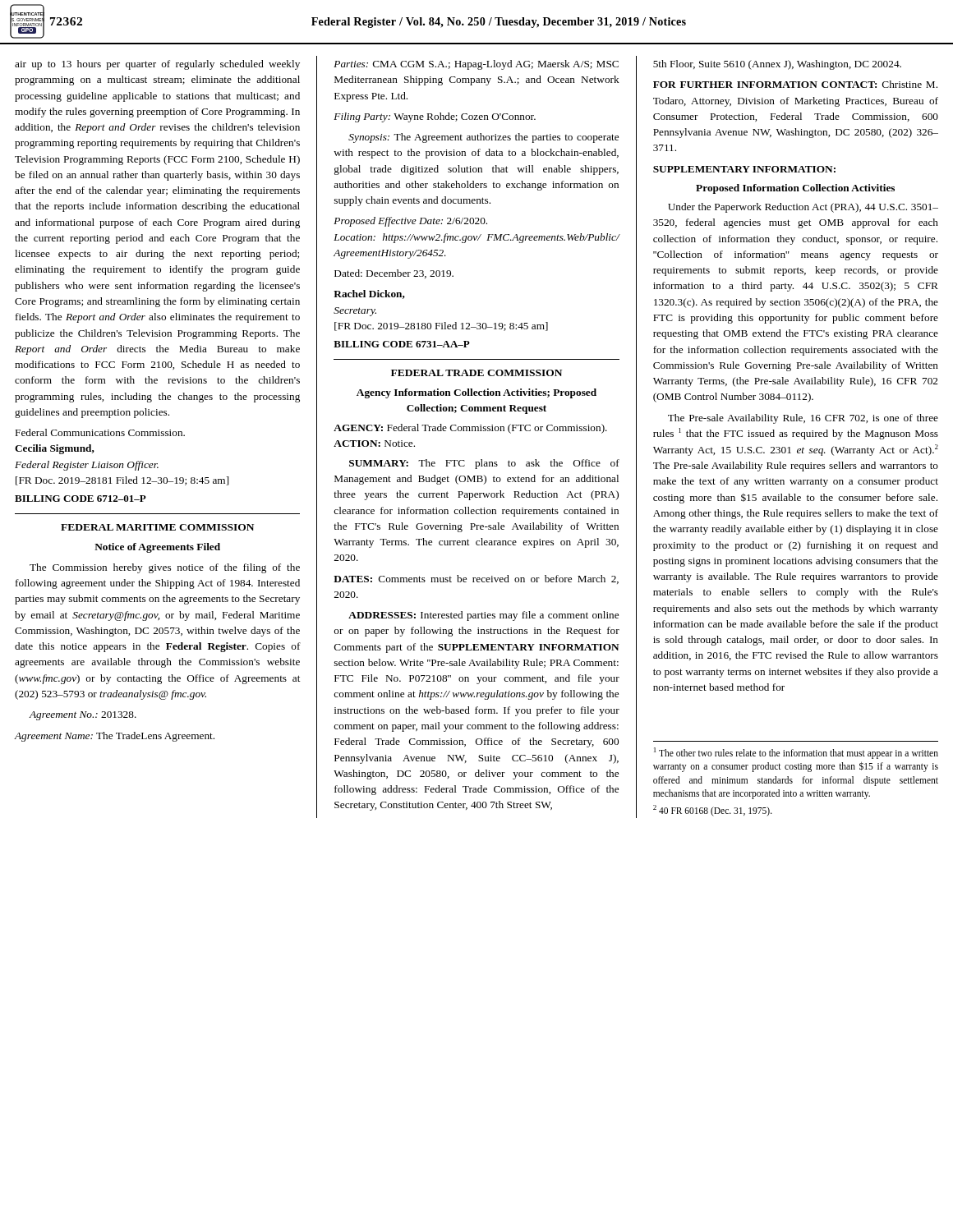Locate the text block containing "Parties: CMA CGM S.A.; Hapag-Lloyd AG; Maersk"
Image resolution: width=953 pixels, height=1232 pixels.
(476, 169)
